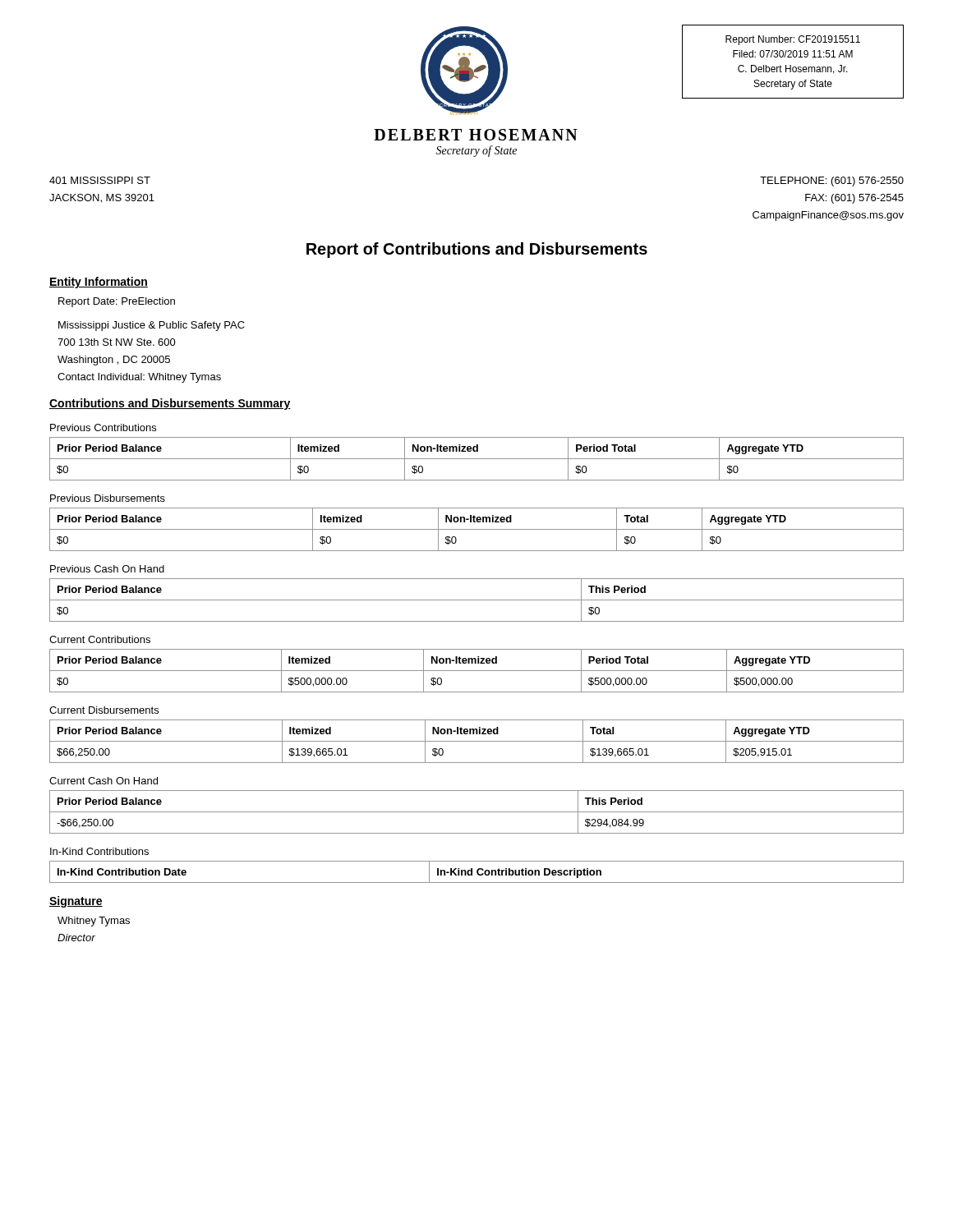Find the passage starting "Contributions and Disbursements Summary"

[x=170, y=404]
